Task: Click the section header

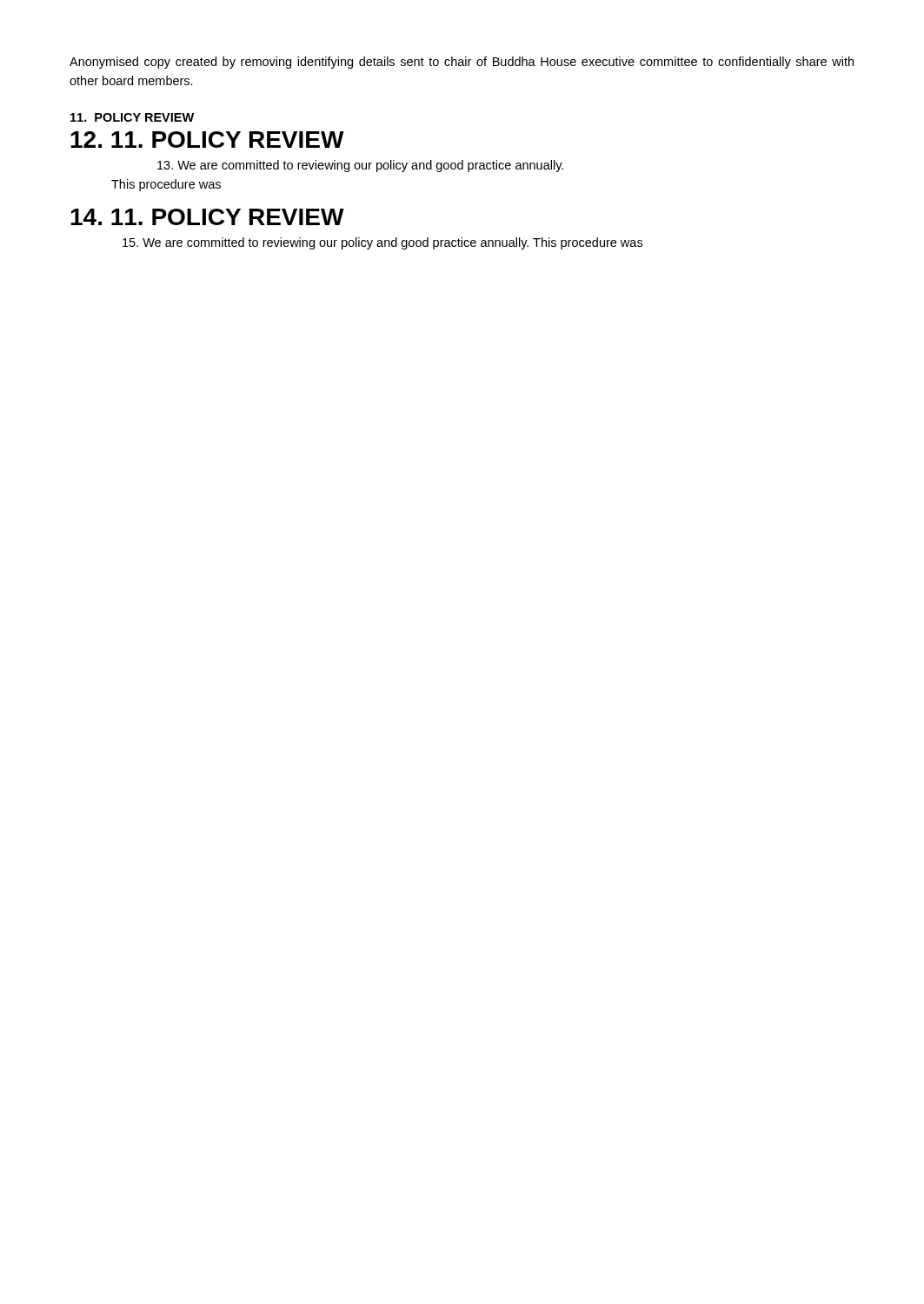Action: click(132, 117)
